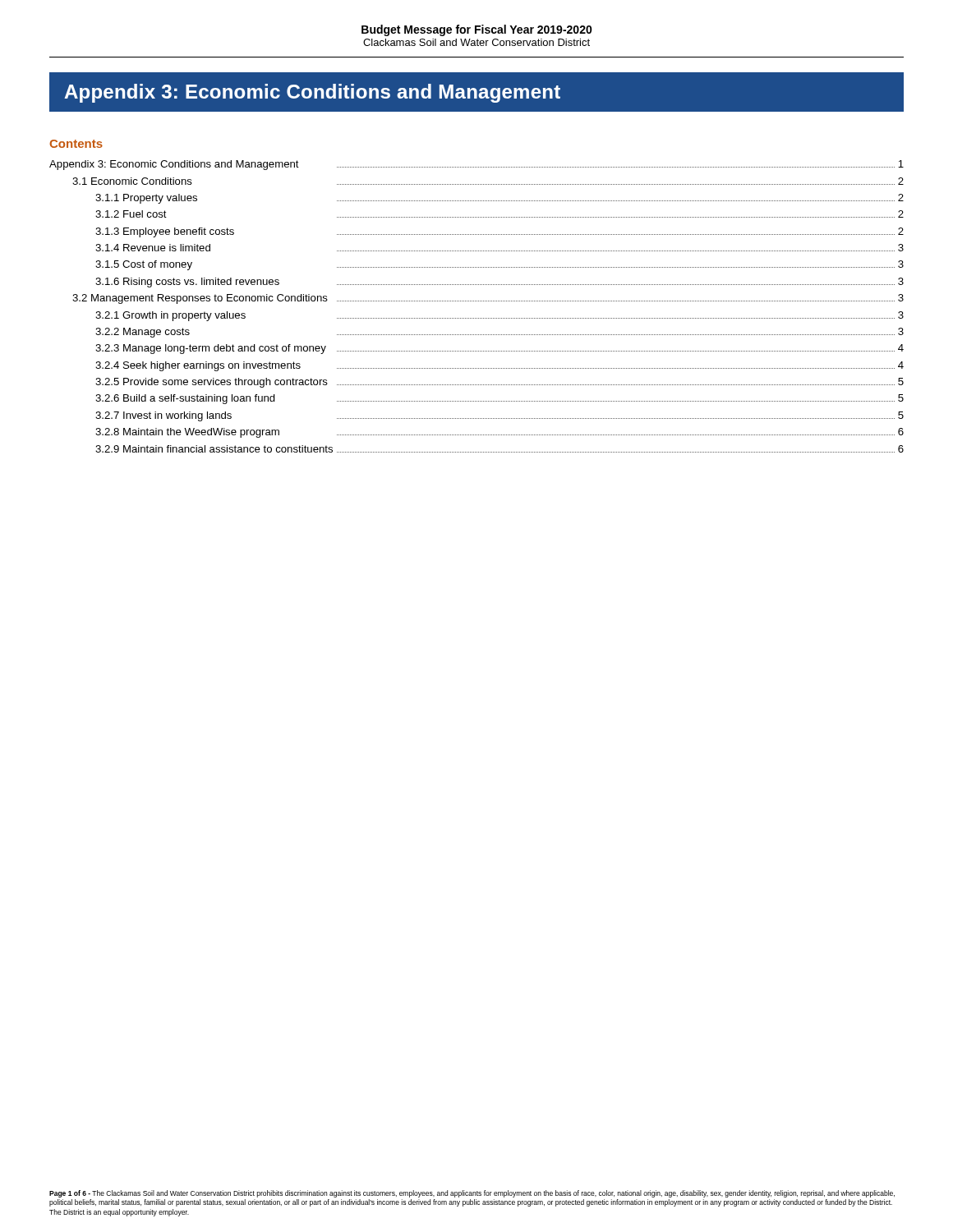
Task: Point to the block beginning "3.2.3 Manage long-term debt"
Action: pyautogui.click(x=476, y=348)
